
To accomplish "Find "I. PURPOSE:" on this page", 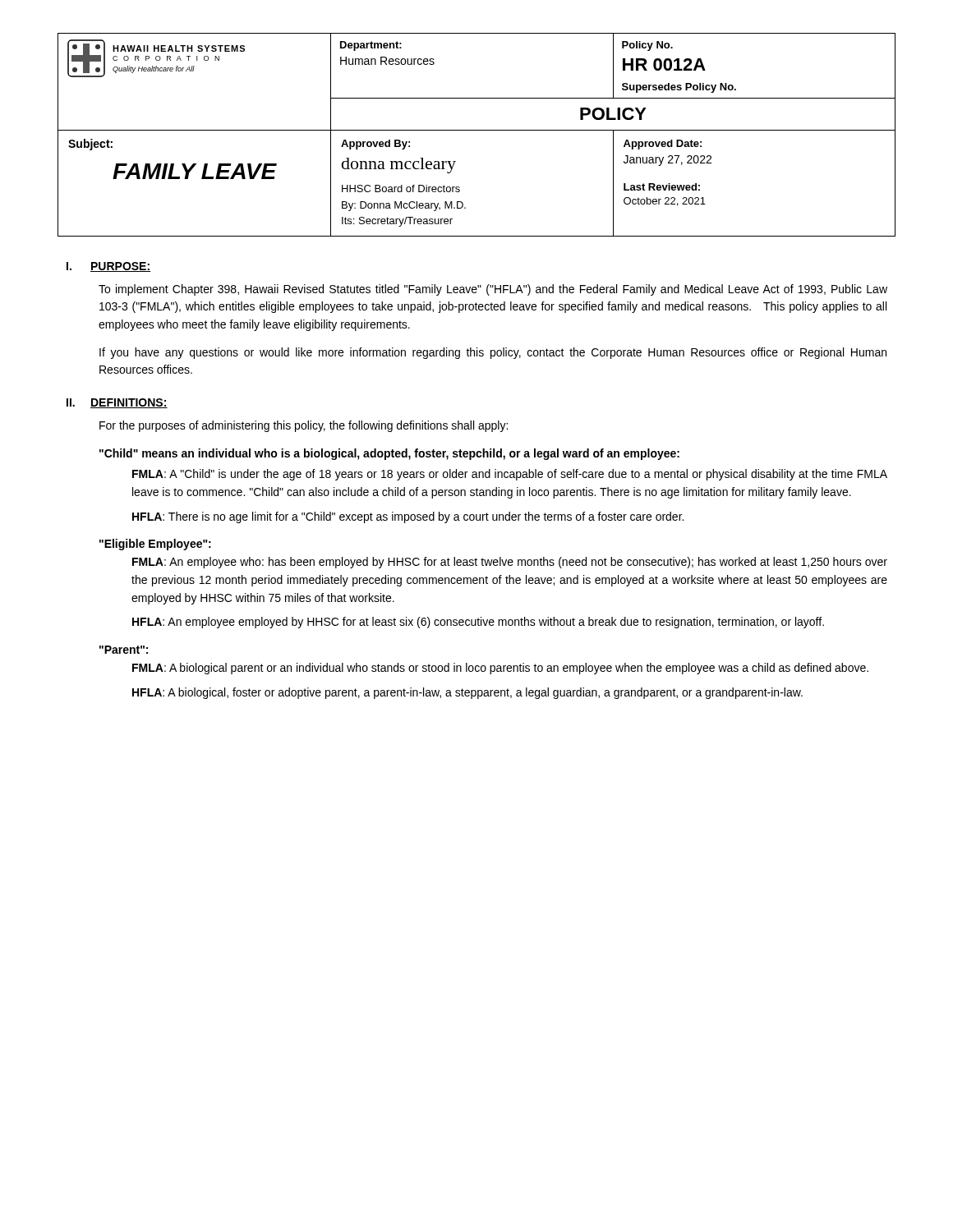I will [108, 266].
